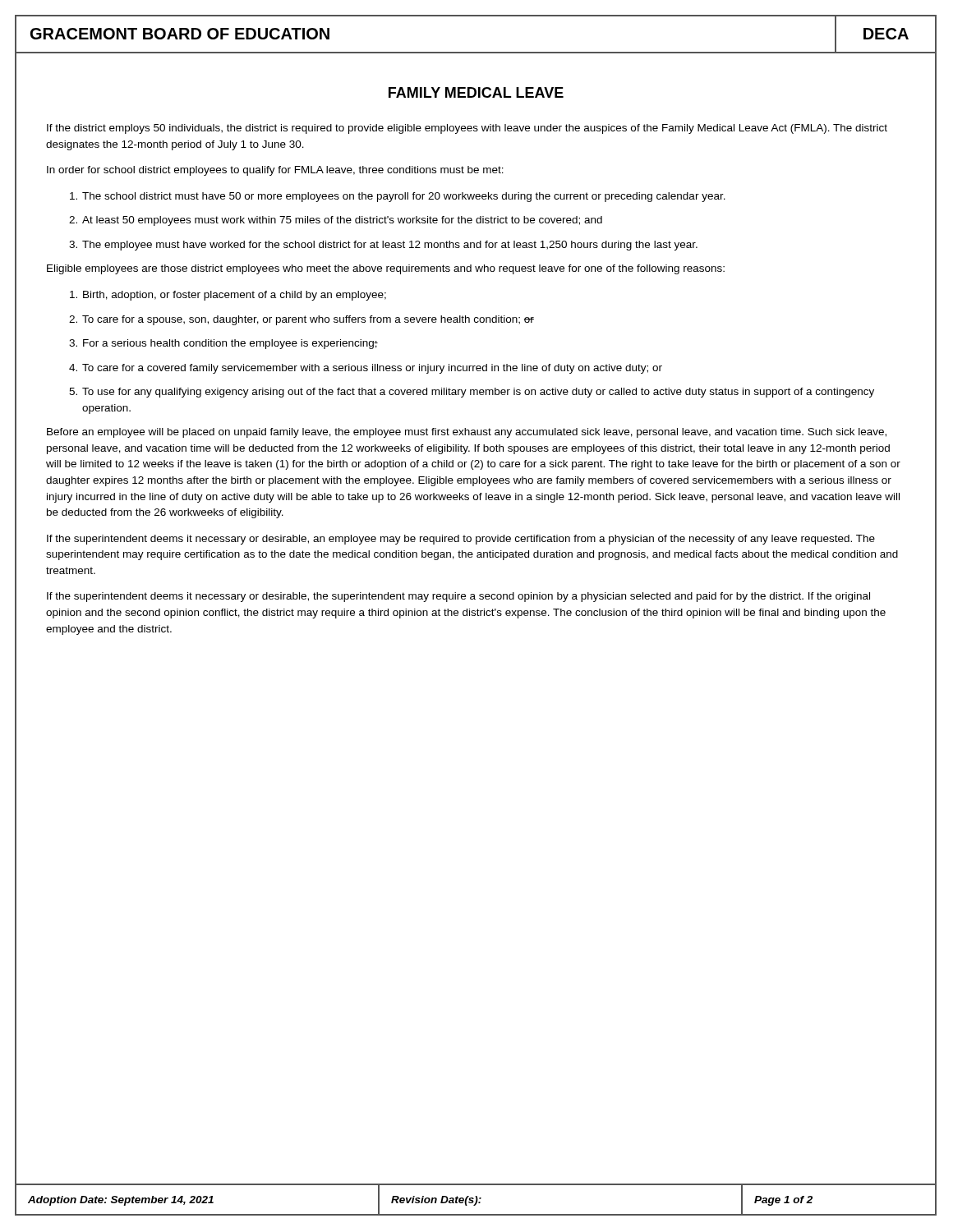Screen dimensions: 1232x953
Task: Locate the element starting "Birth, adoption, or"
Action: pyautogui.click(x=228, y=296)
